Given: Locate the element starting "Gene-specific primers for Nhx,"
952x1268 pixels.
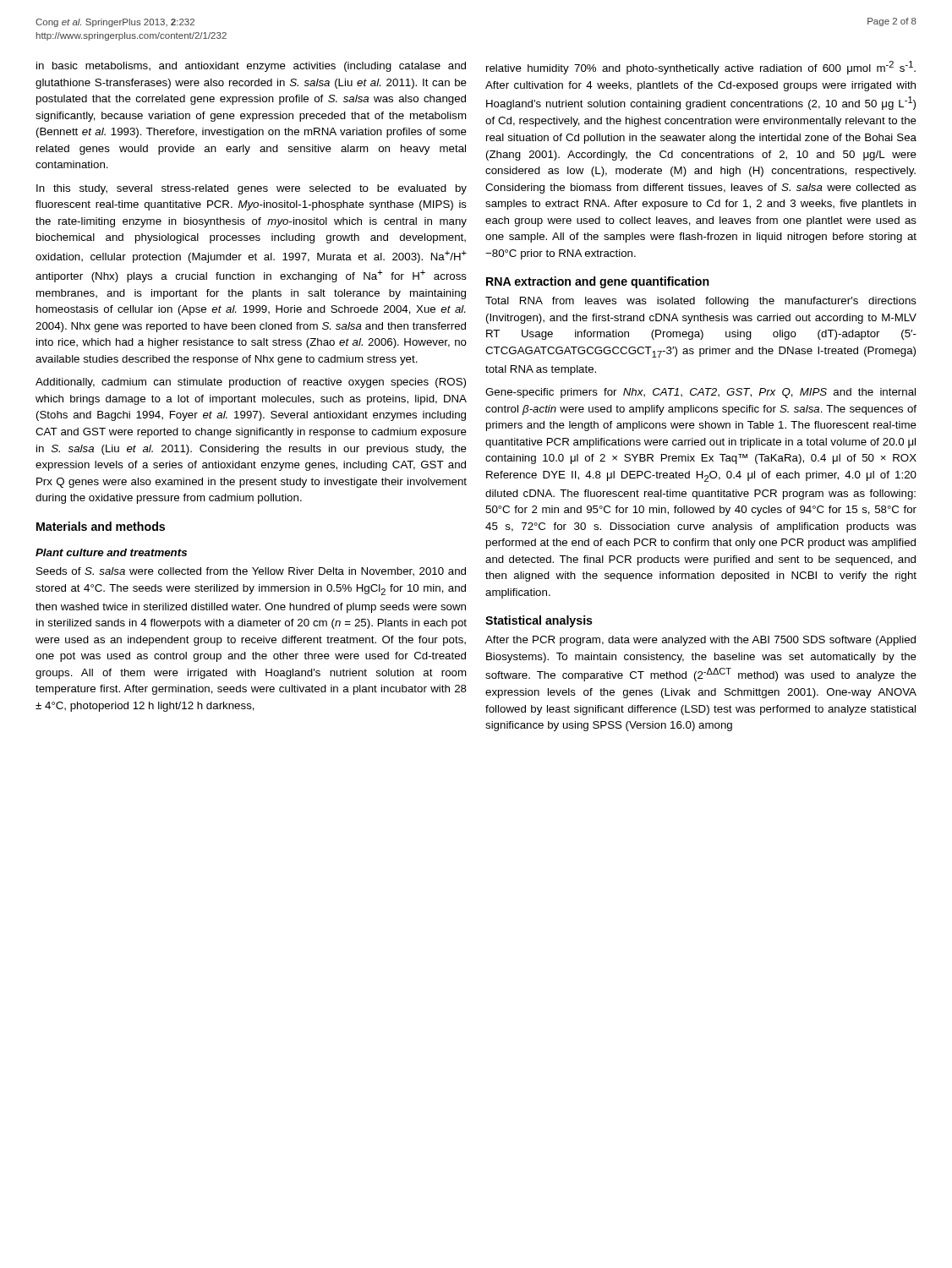Looking at the screenshot, I should pos(701,492).
